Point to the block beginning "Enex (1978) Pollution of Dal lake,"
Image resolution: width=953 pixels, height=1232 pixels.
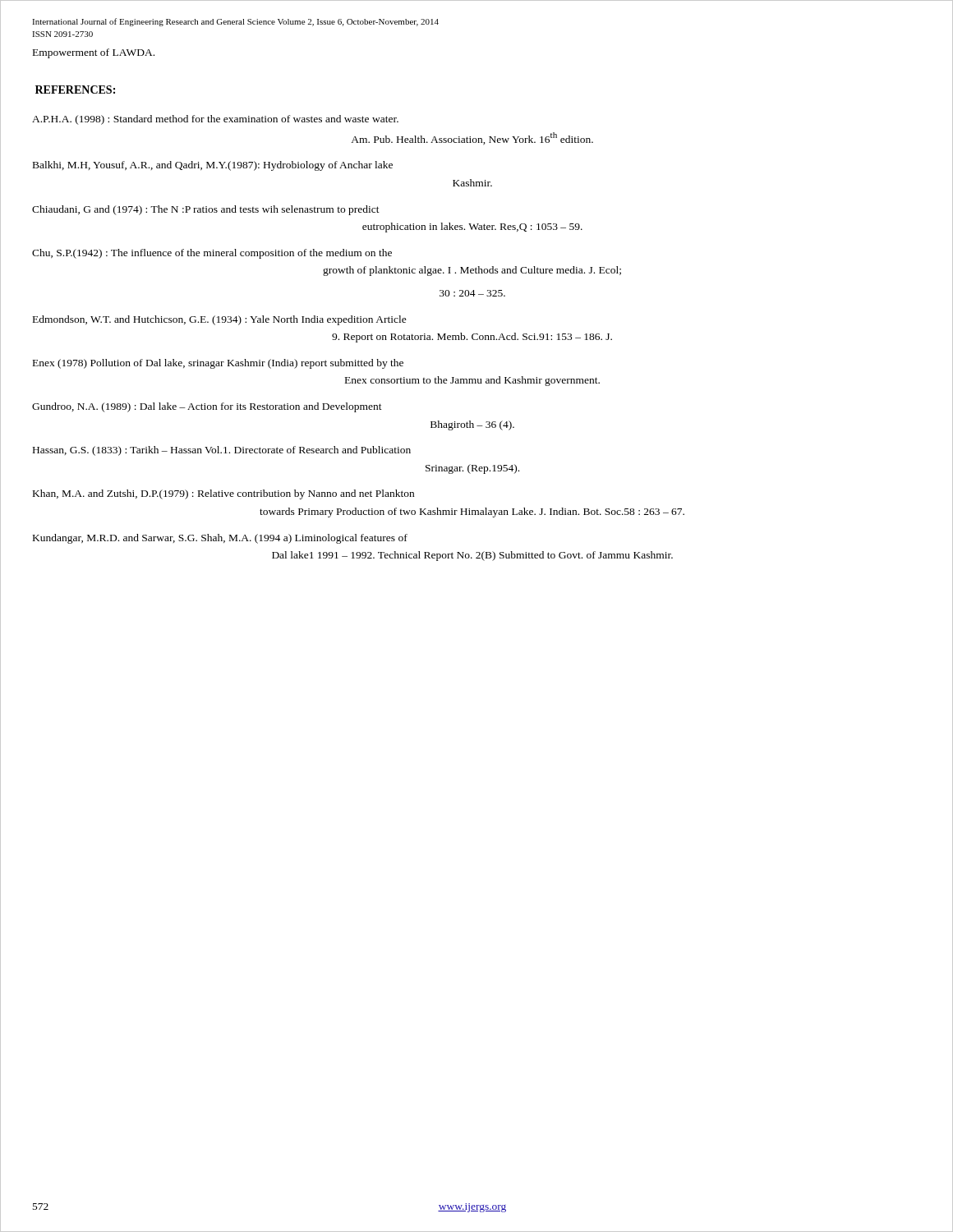coord(218,362)
